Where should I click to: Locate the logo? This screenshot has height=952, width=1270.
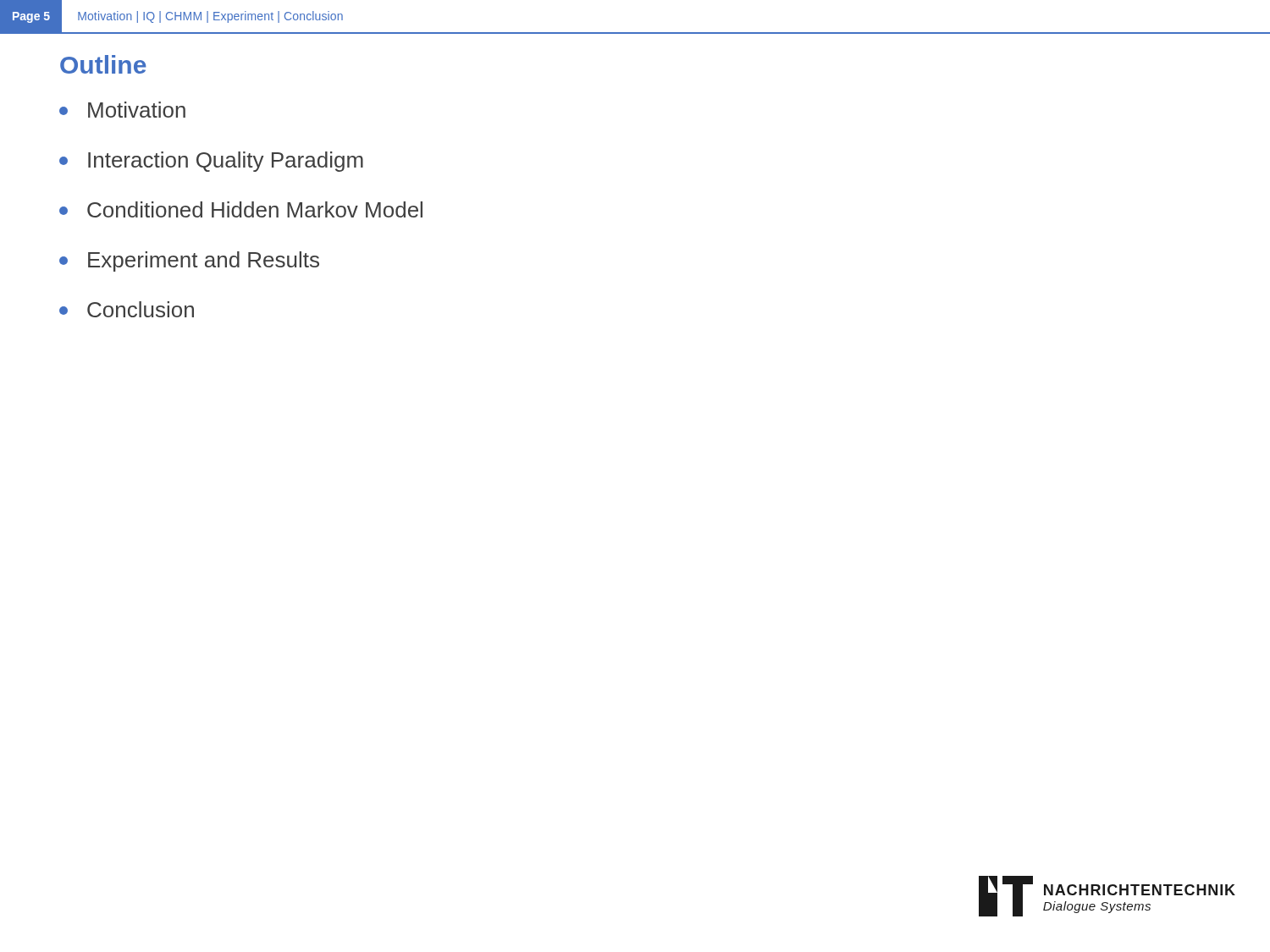(1106, 898)
